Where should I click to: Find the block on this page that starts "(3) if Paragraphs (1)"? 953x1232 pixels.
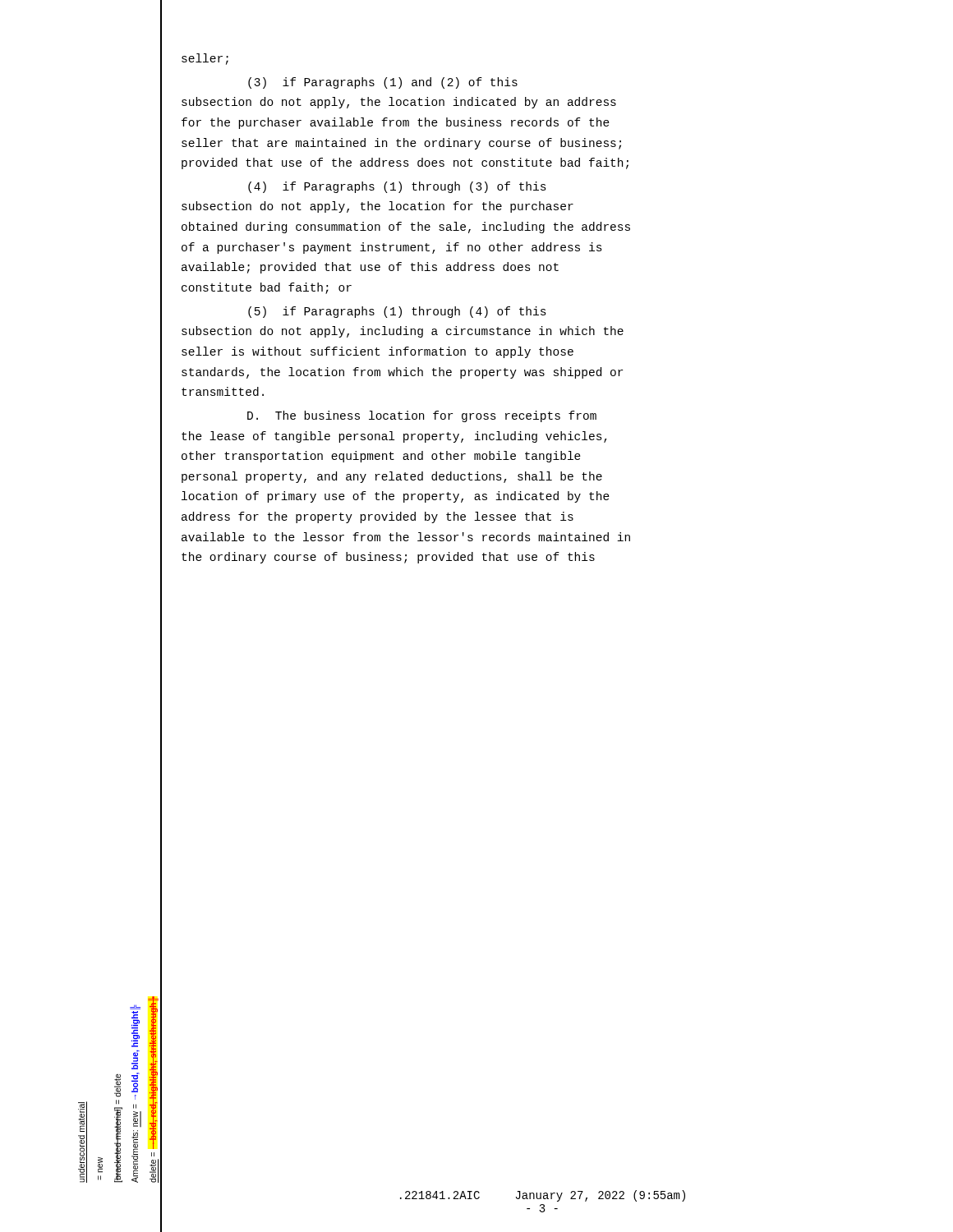[542, 123]
